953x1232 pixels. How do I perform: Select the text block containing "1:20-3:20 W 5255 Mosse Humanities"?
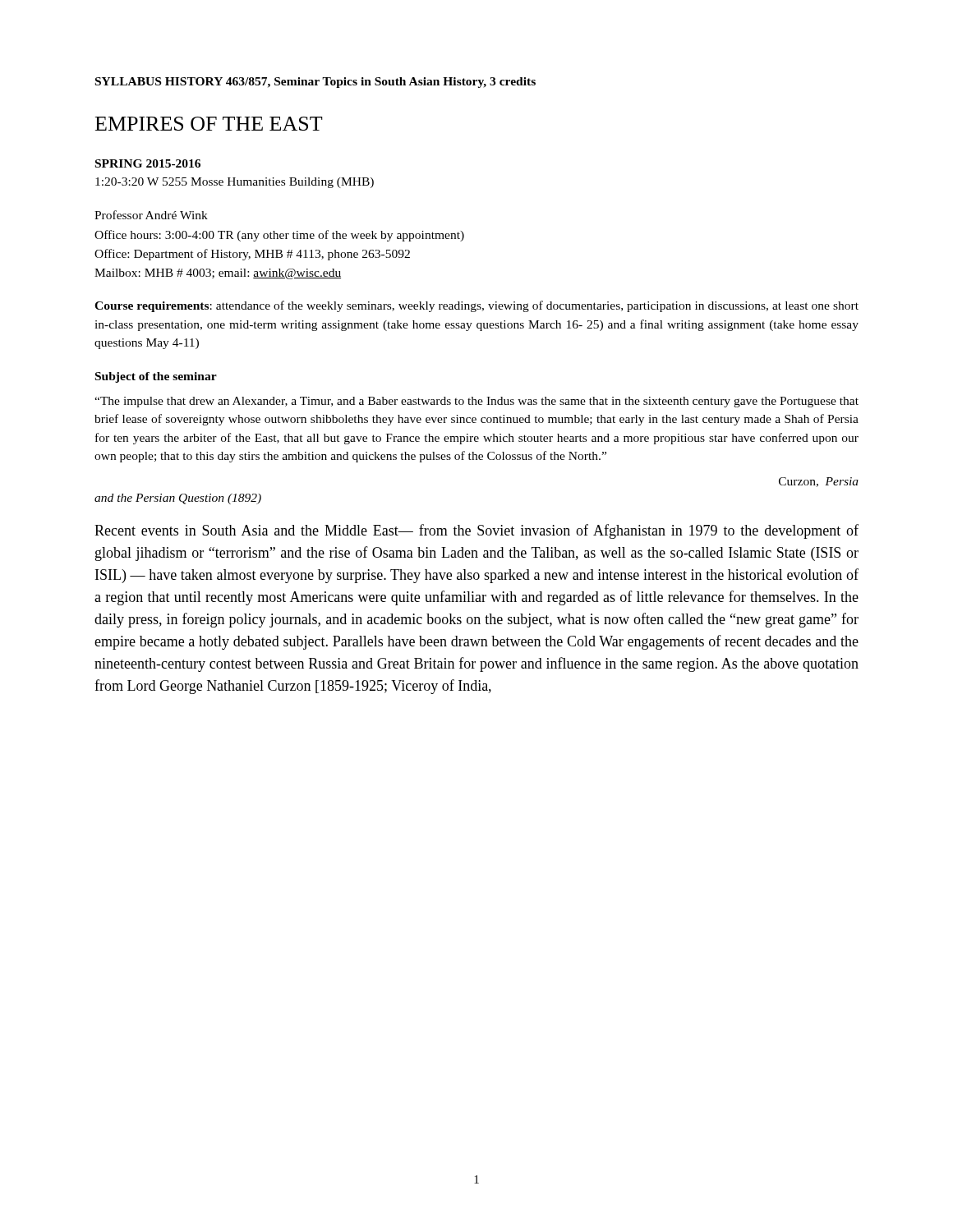point(234,181)
